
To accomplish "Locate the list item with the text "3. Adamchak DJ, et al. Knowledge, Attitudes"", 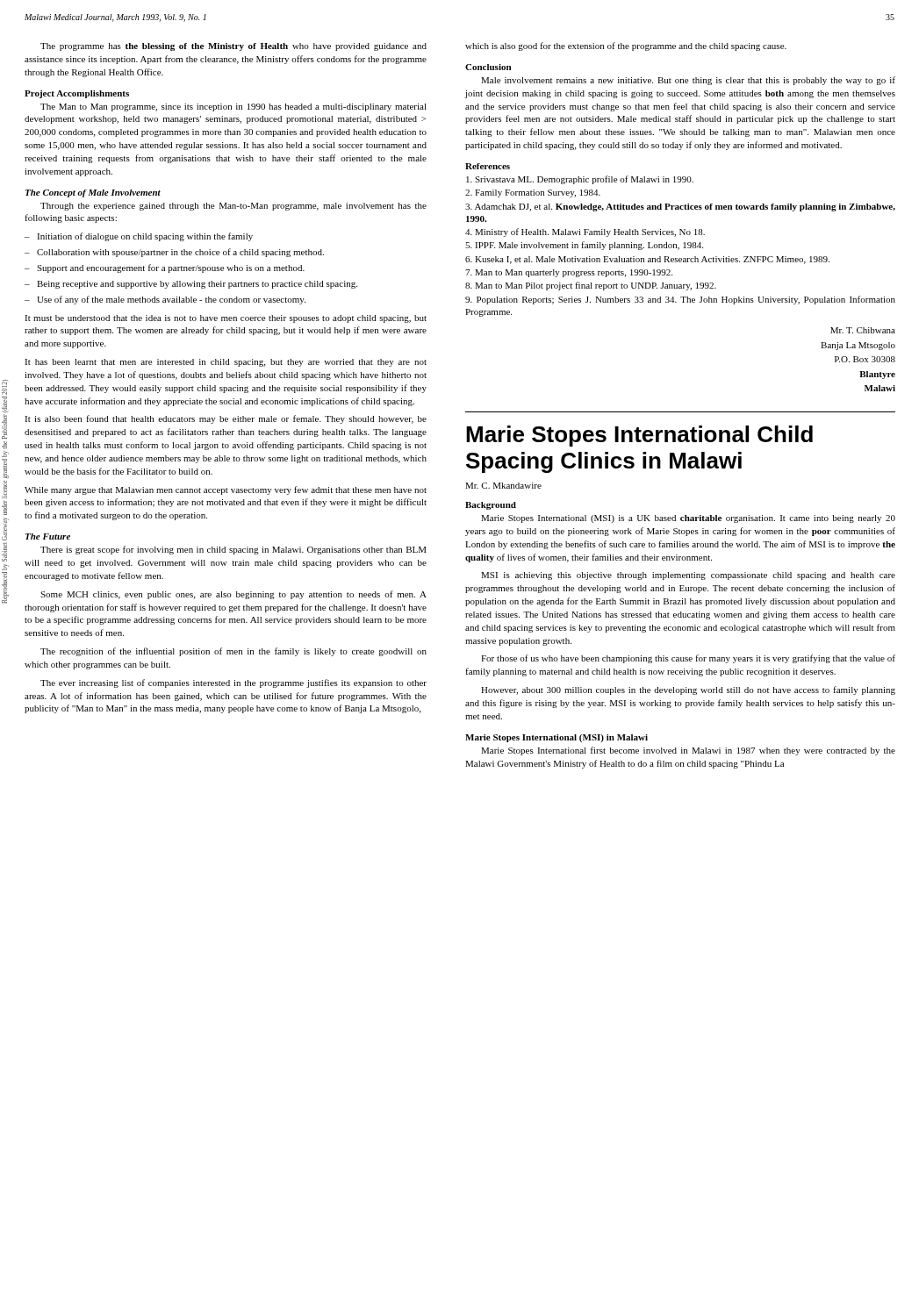I will click(680, 212).
